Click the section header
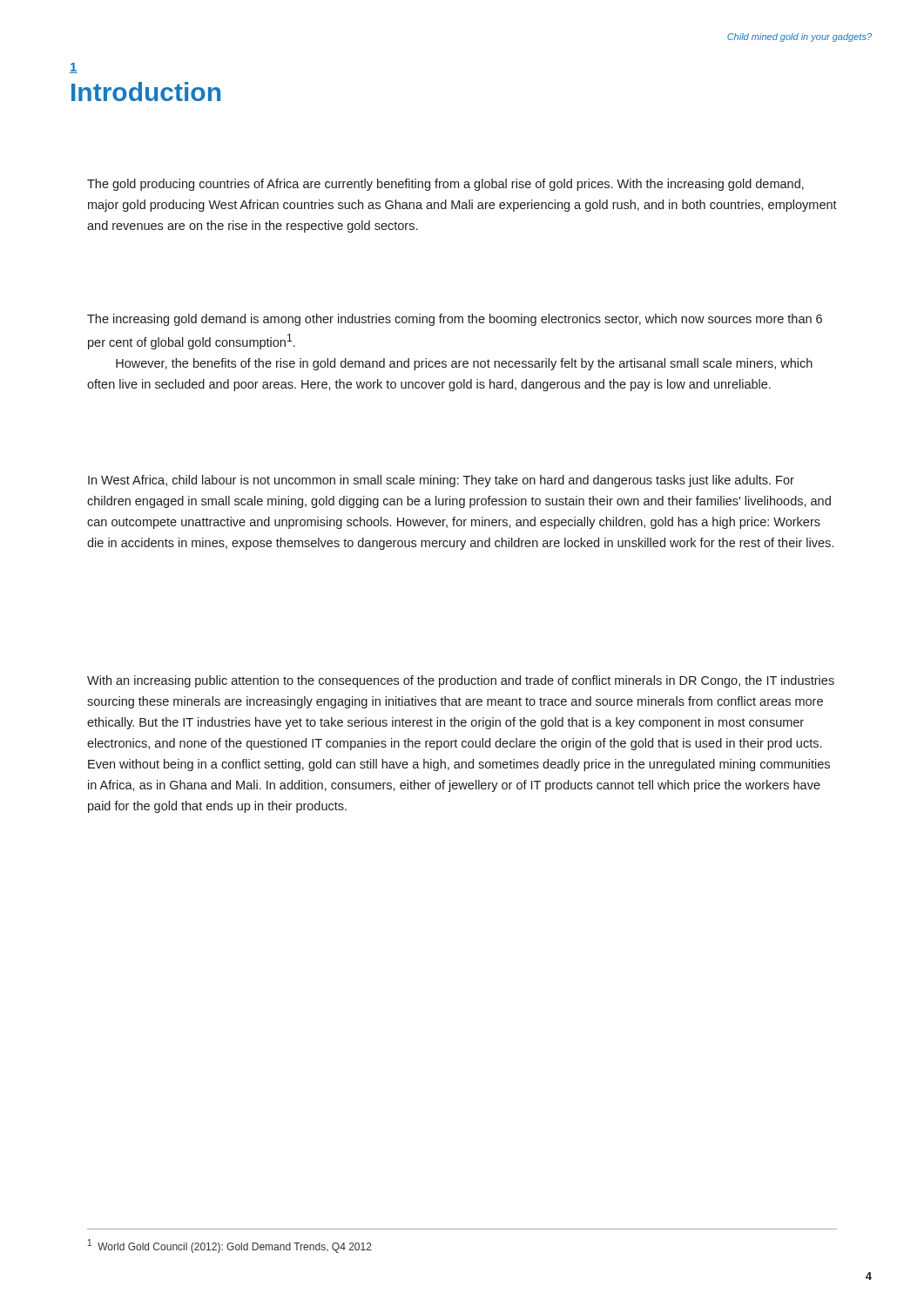The height and width of the screenshot is (1307, 924). click(x=146, y=83)
